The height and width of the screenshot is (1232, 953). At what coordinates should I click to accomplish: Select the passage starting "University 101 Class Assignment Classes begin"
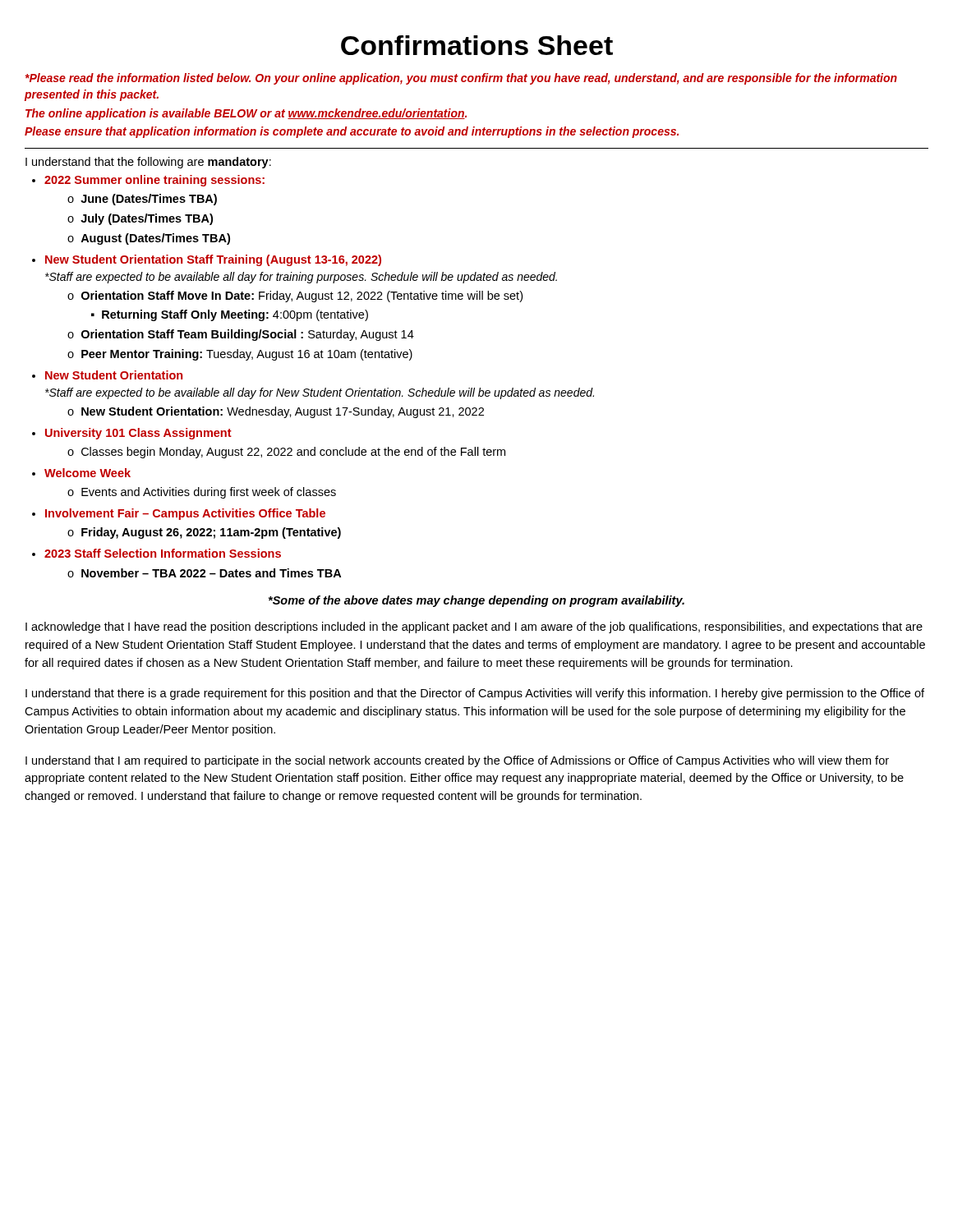click(x=486, y=444)
